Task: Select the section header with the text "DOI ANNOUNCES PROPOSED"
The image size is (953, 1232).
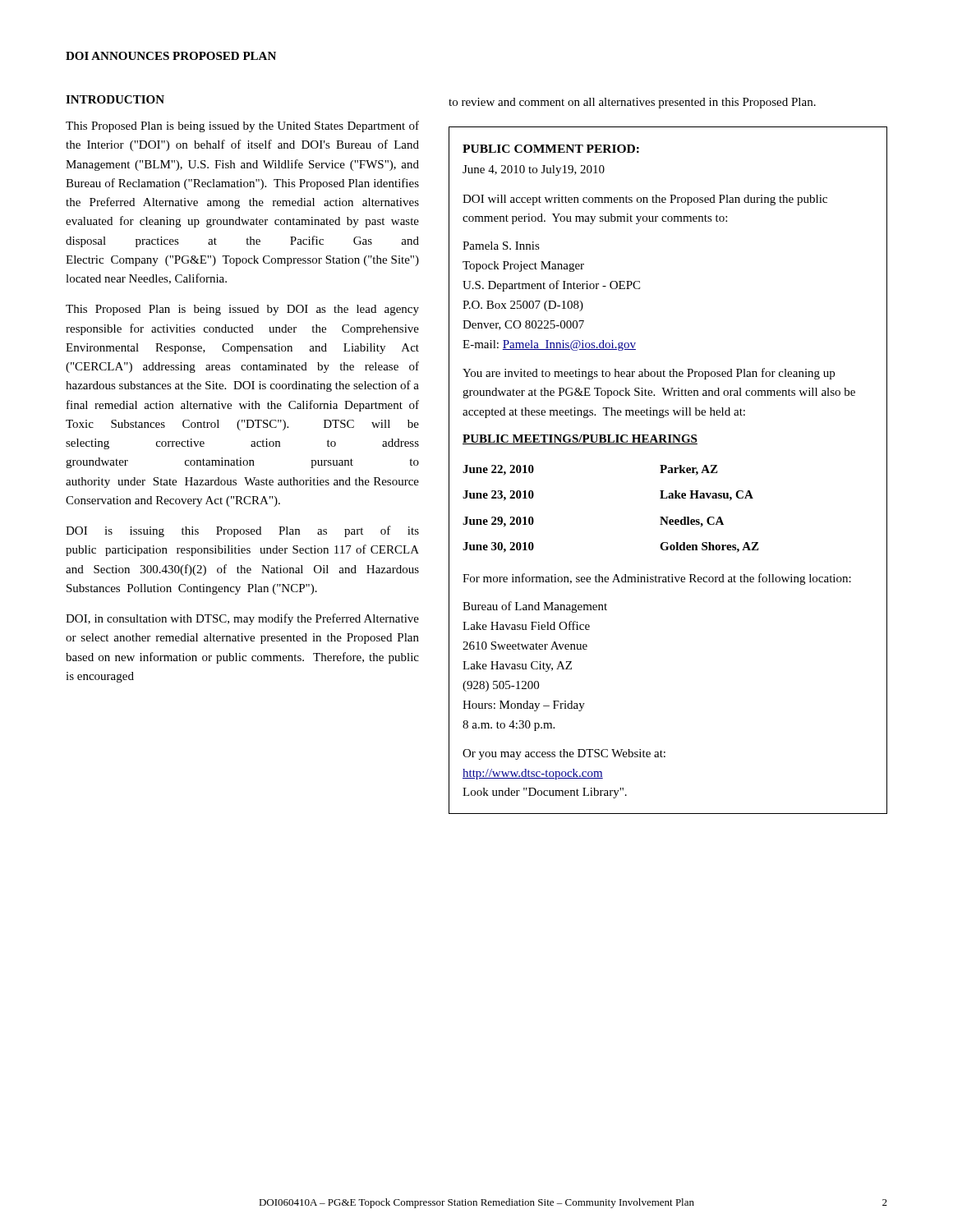Action: pos(171,56)
